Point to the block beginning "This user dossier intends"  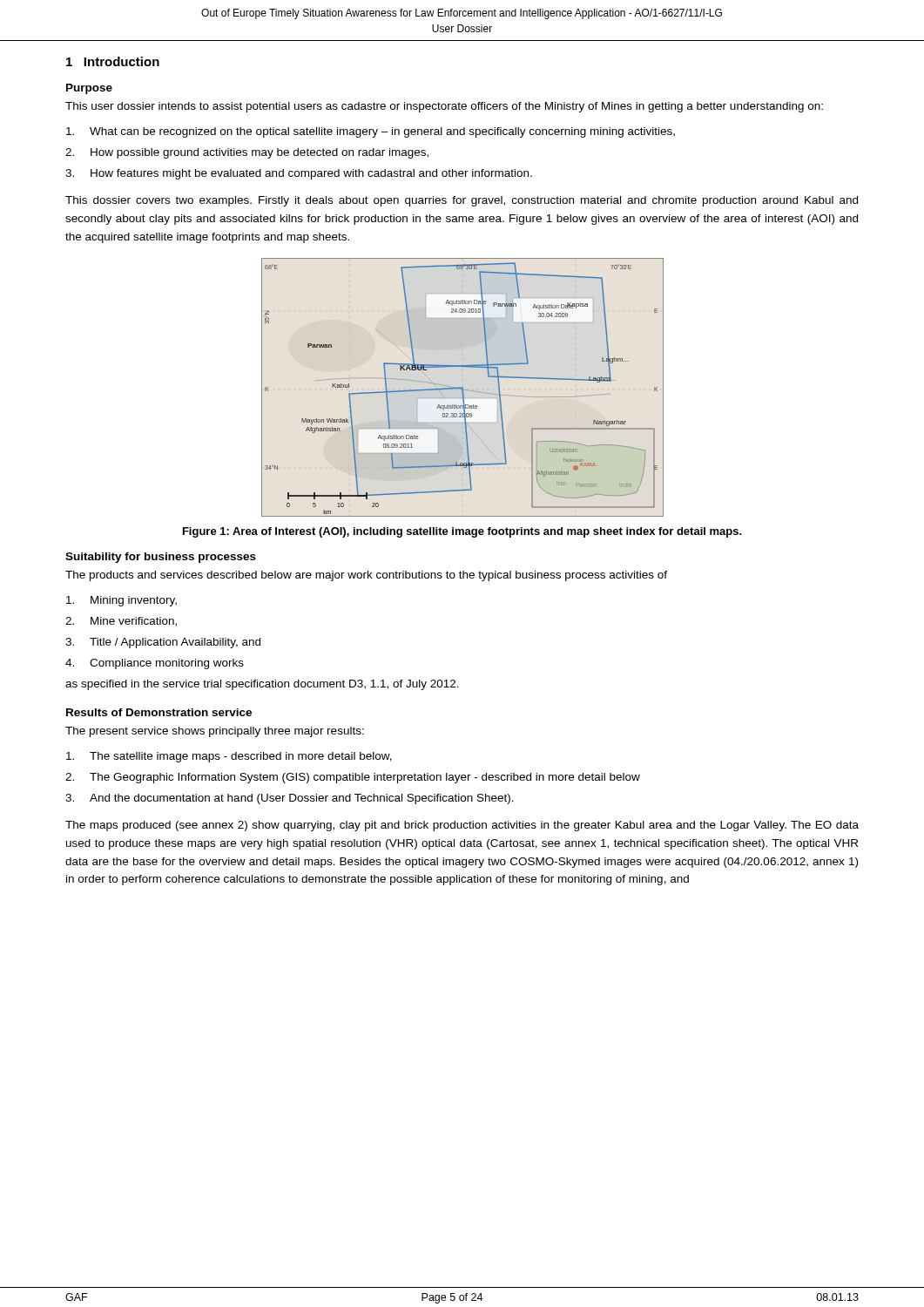pos(445,106)
